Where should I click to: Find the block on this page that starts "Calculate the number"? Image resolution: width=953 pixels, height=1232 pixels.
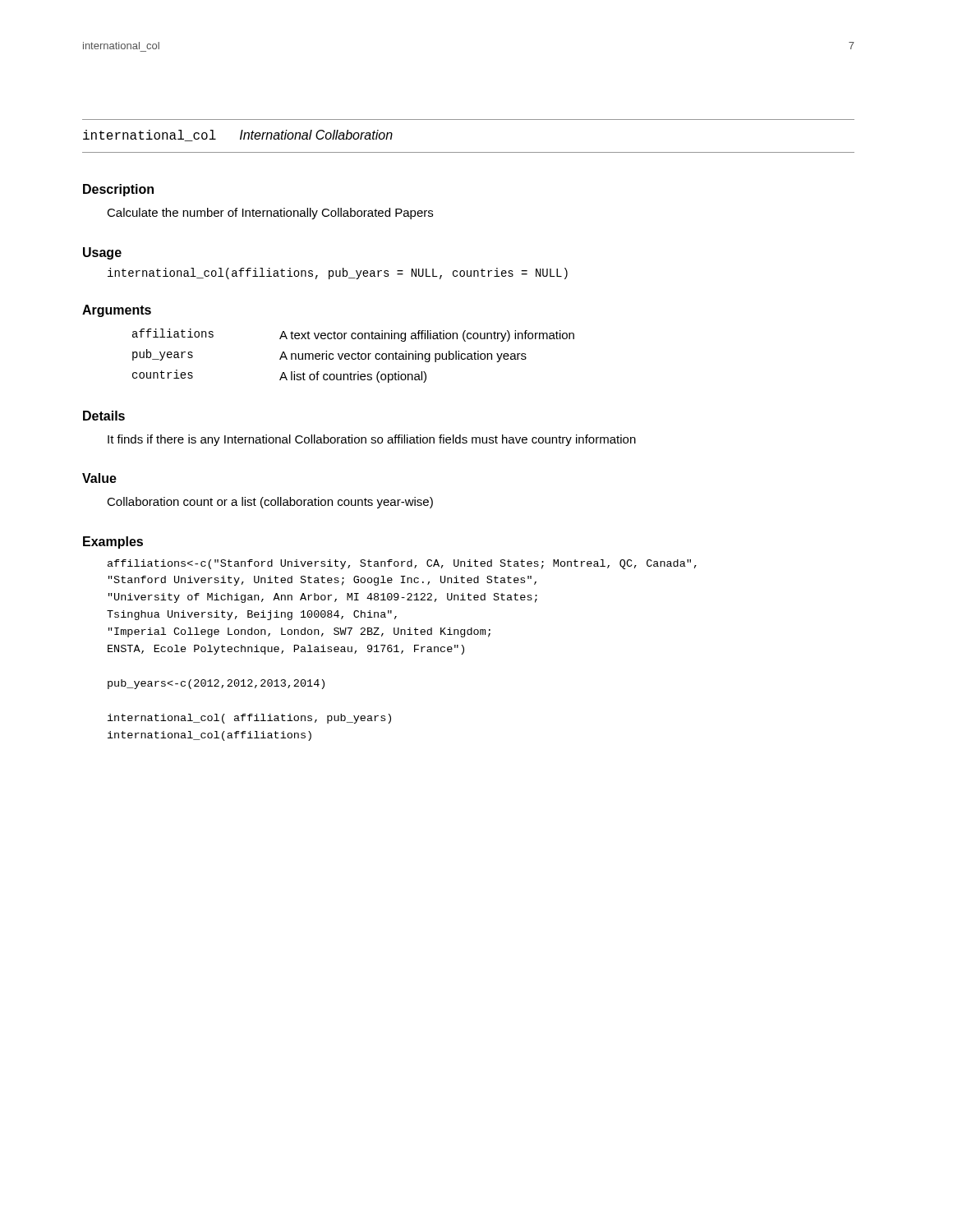click(270, 212)
